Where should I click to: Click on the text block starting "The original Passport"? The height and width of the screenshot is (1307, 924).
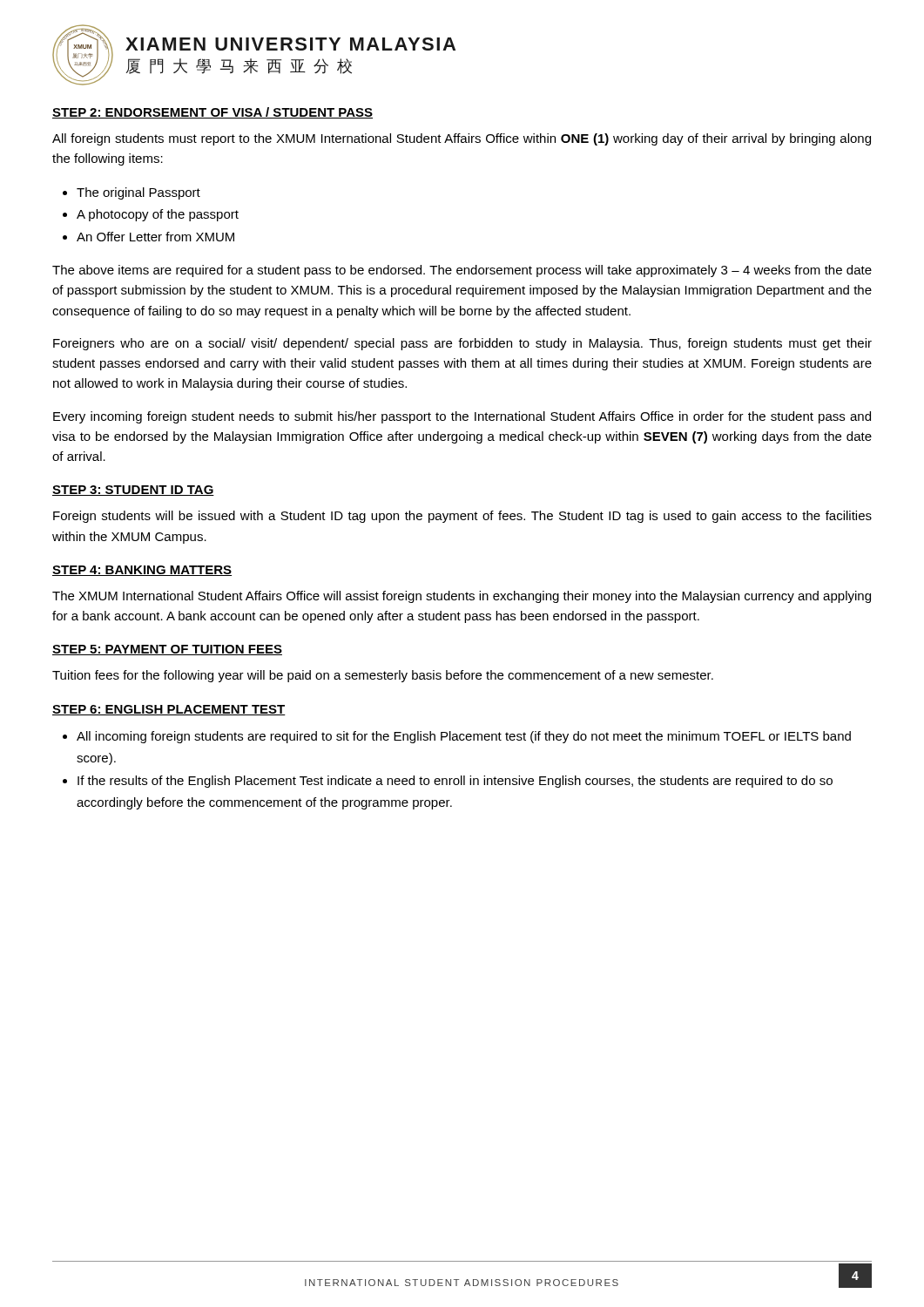coord(138,192)
